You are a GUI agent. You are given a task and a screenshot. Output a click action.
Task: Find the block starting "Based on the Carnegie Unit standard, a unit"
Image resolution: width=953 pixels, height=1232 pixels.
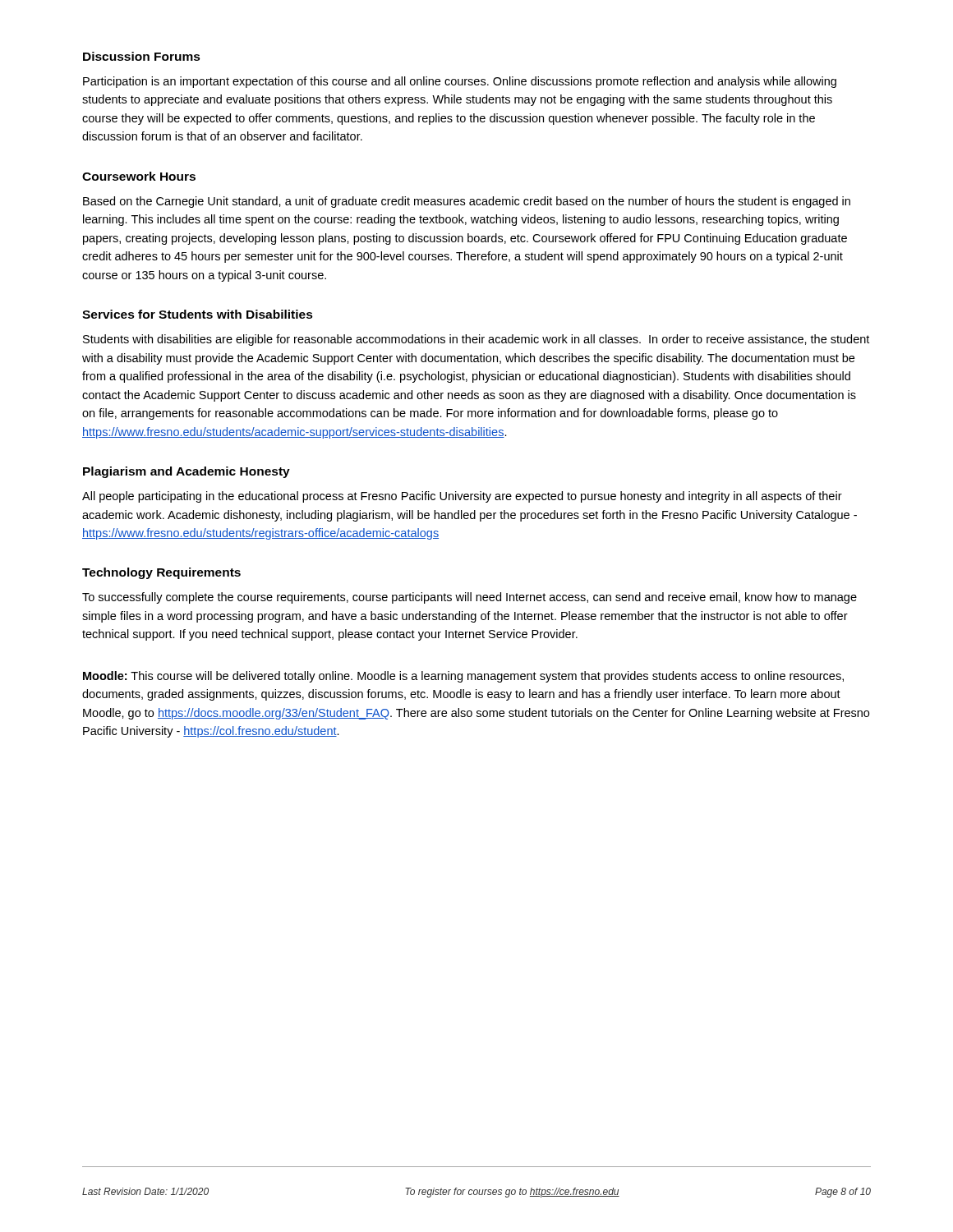pyautogui.click(x=467, y=238)
